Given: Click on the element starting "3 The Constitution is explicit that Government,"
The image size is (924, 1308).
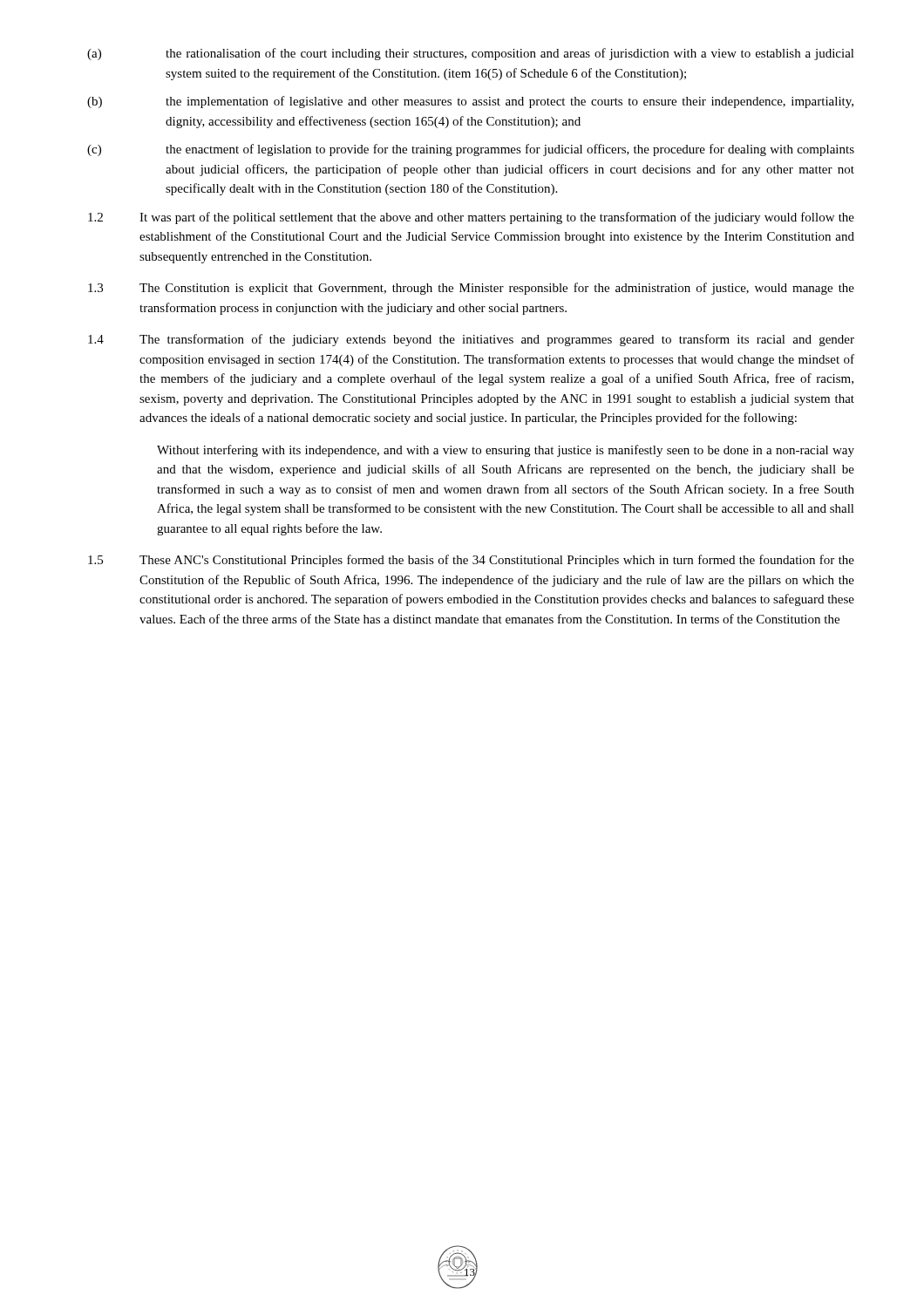Looking at the screenshot, I should pyautogui.click(x=471, y=298).
